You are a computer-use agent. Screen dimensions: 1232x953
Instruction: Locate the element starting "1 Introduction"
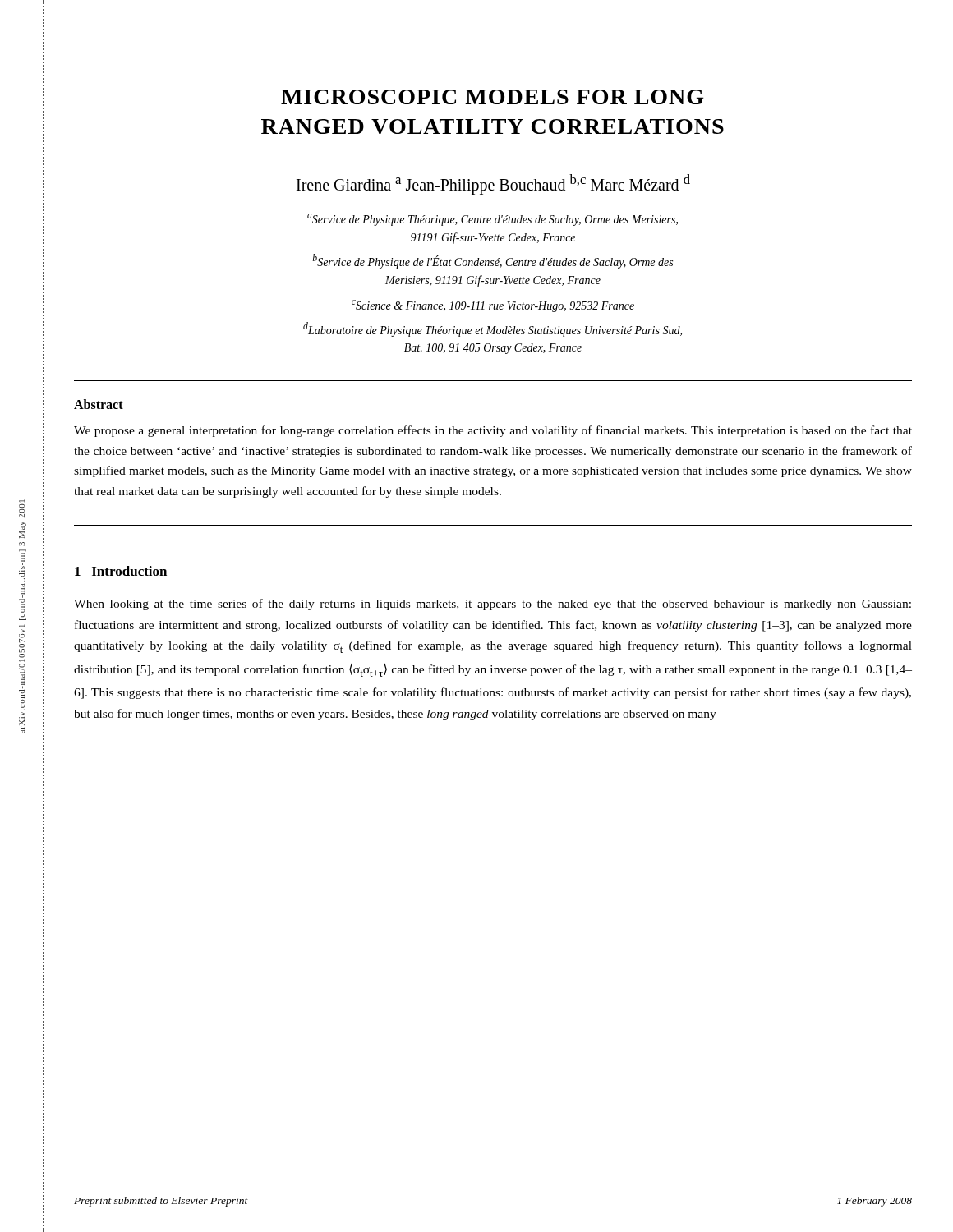(x=121, y=572)
